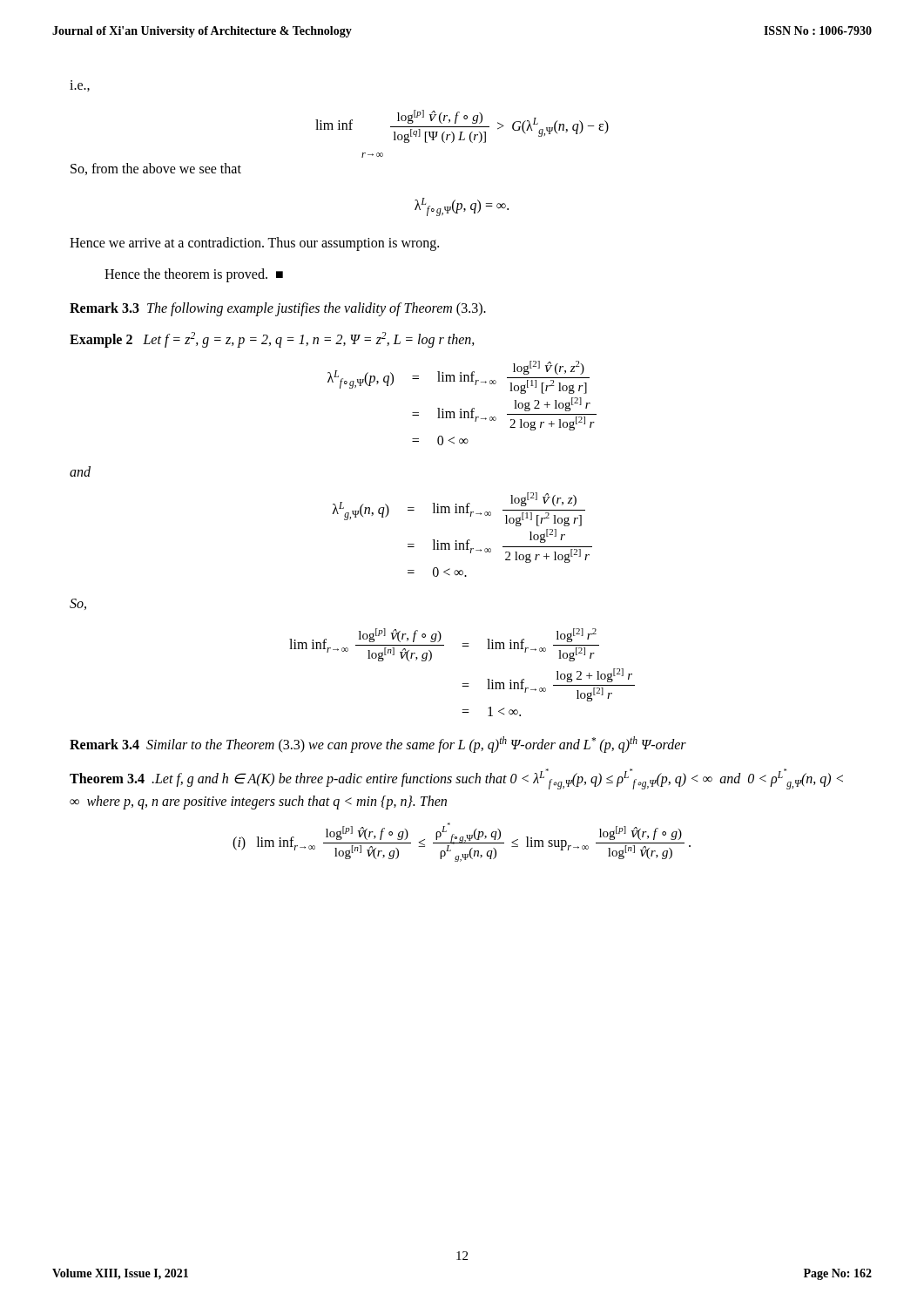Navigate to the text starting "λLf∘g,Ψ(p, q) = ∞."
924x1307 pixels.
click(x=462, y=206)
